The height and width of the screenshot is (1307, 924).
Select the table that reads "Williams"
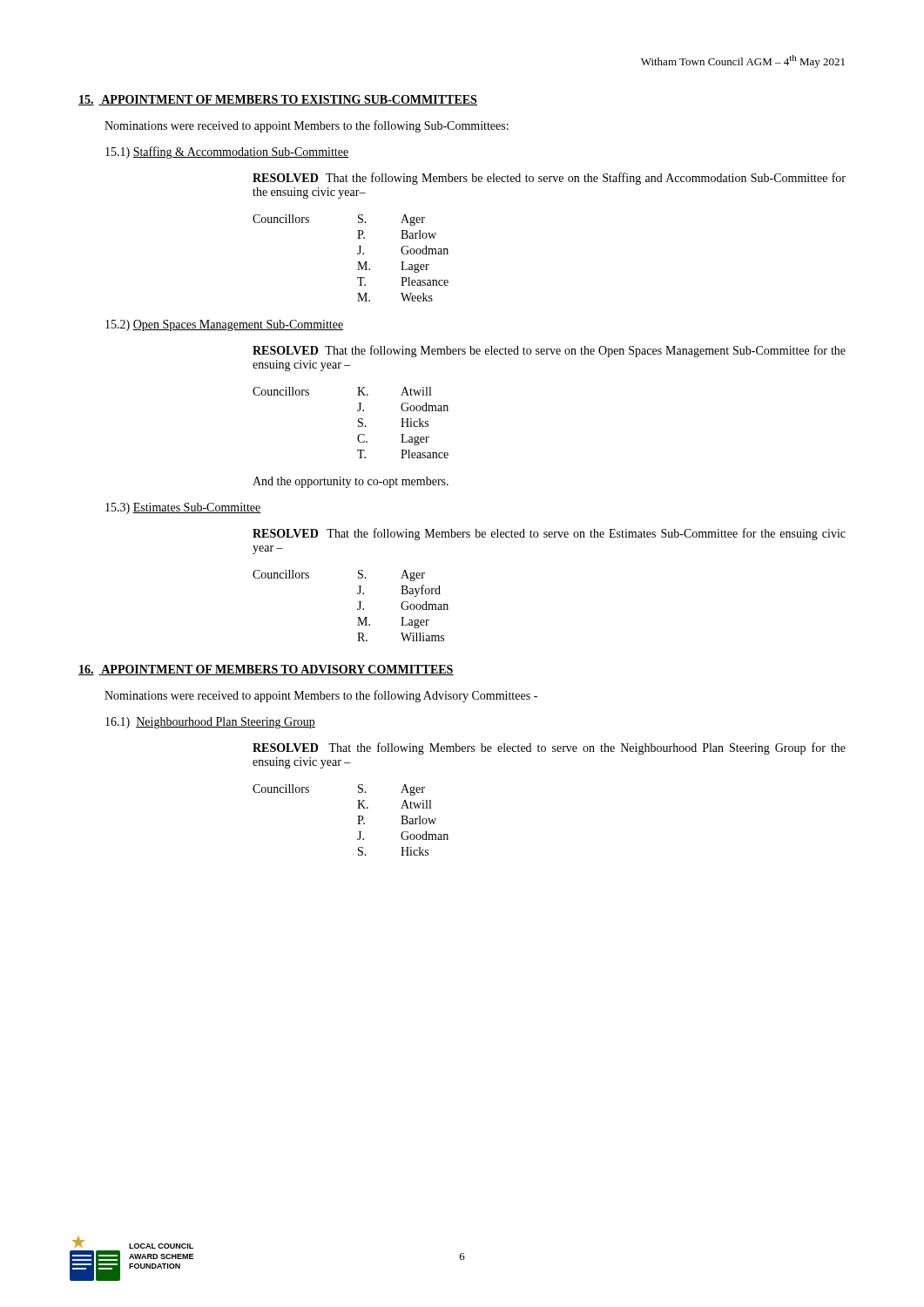point(549,607)
